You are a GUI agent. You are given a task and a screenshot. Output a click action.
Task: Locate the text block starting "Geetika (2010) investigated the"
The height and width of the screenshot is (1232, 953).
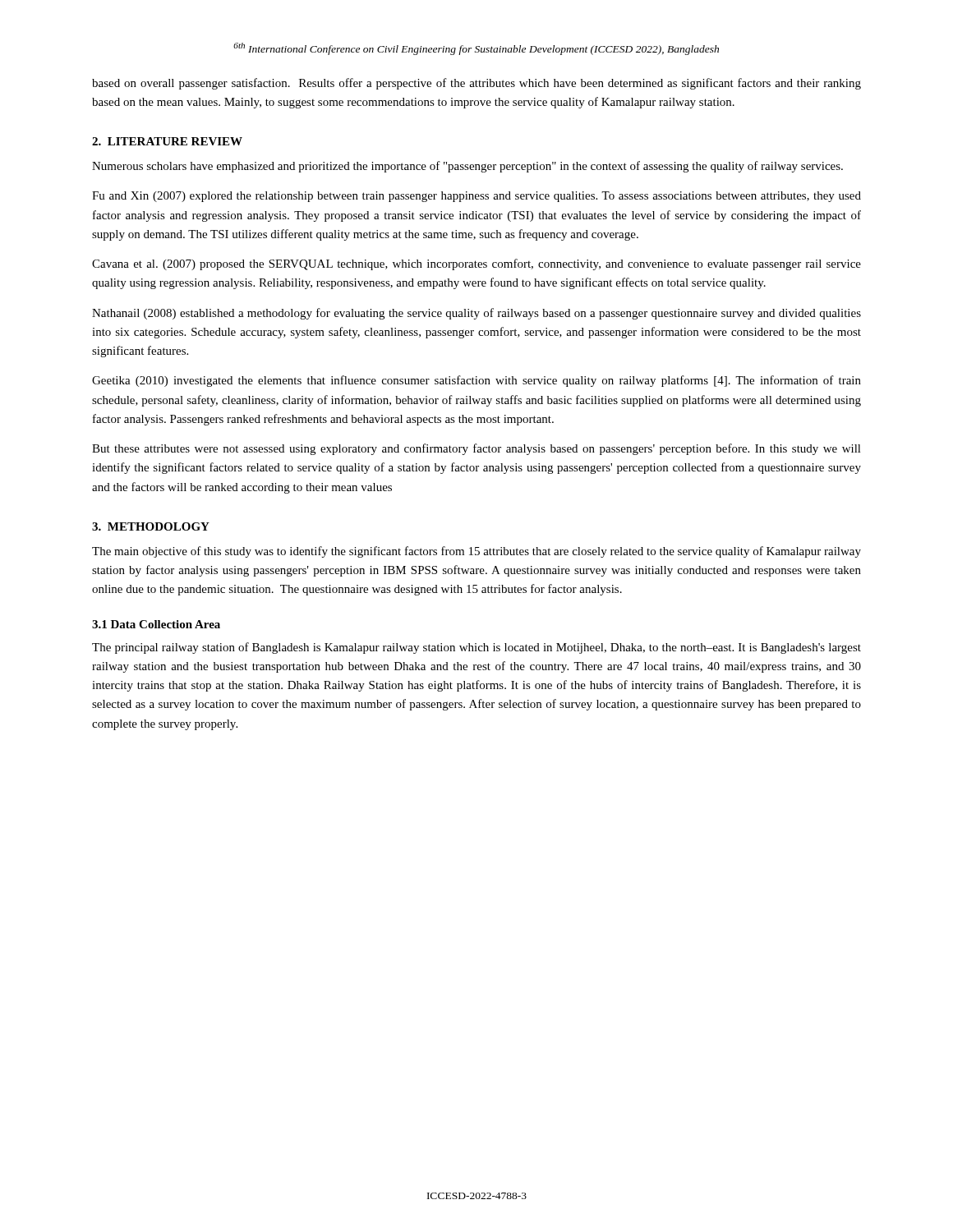click(x=476, y=400)
